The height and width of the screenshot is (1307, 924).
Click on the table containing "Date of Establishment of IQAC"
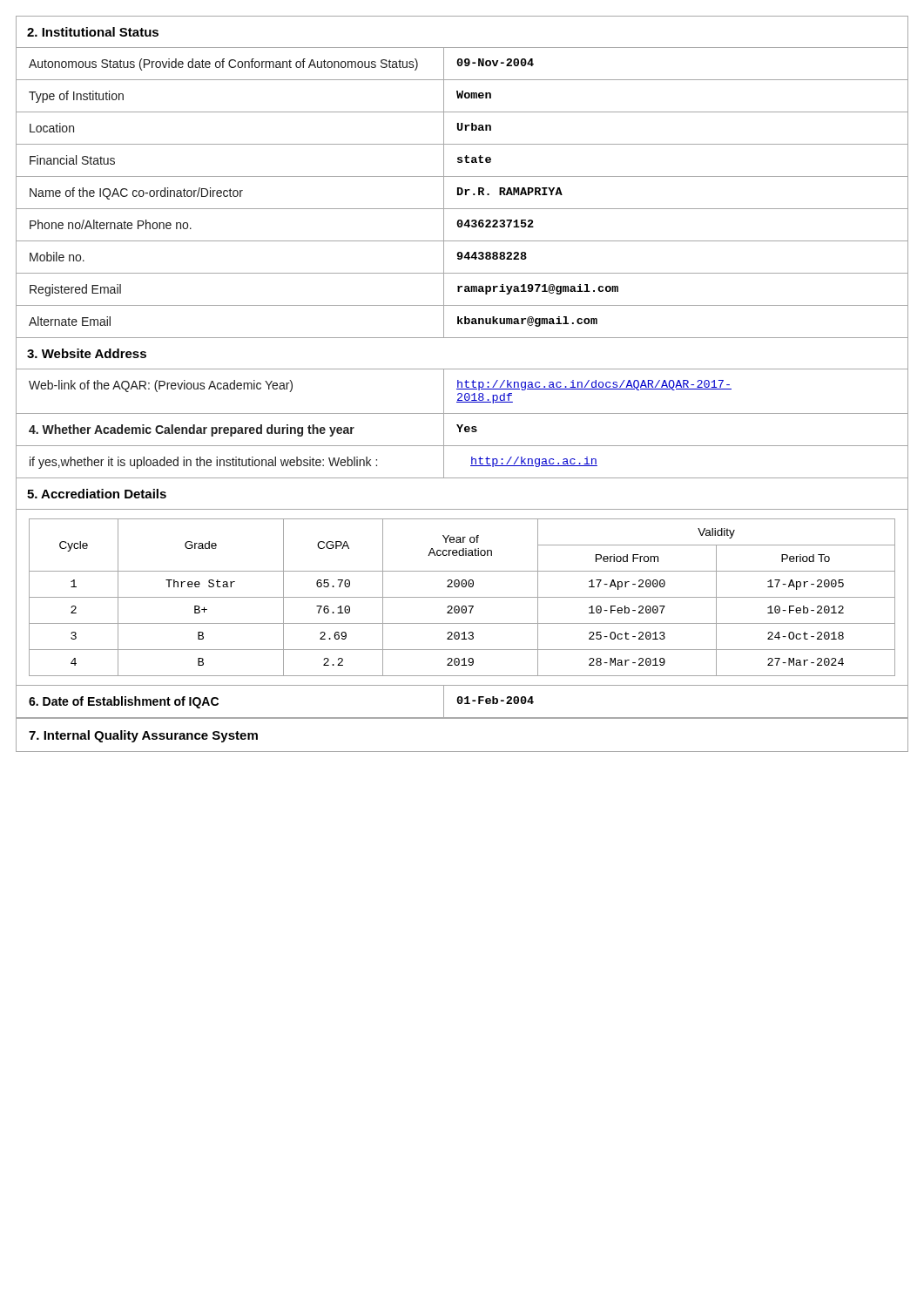coord(462,701)
